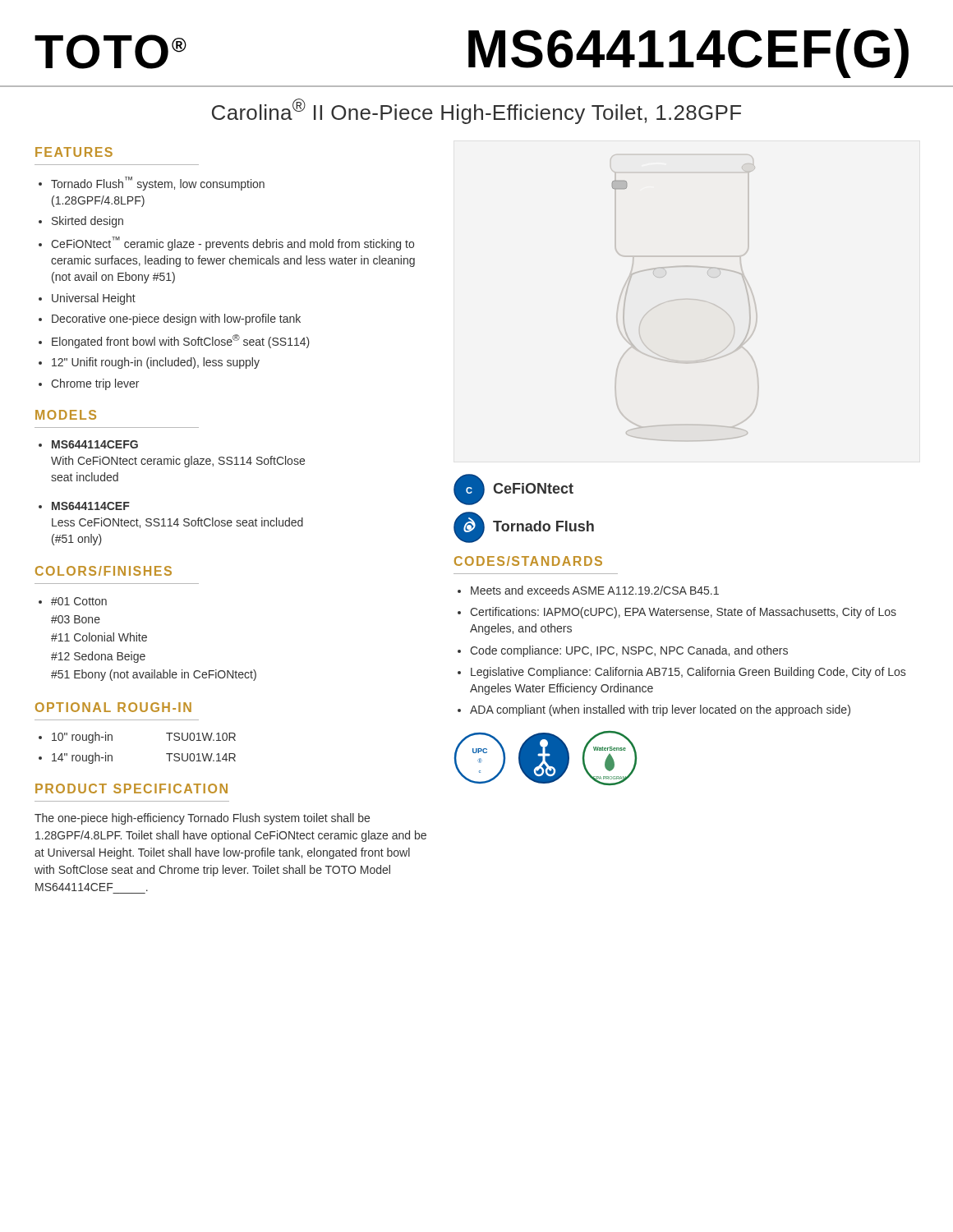Click on the element starting "12" Unifit rough-in (included), less supply"
953x1232 pixels.
(155, 362)
